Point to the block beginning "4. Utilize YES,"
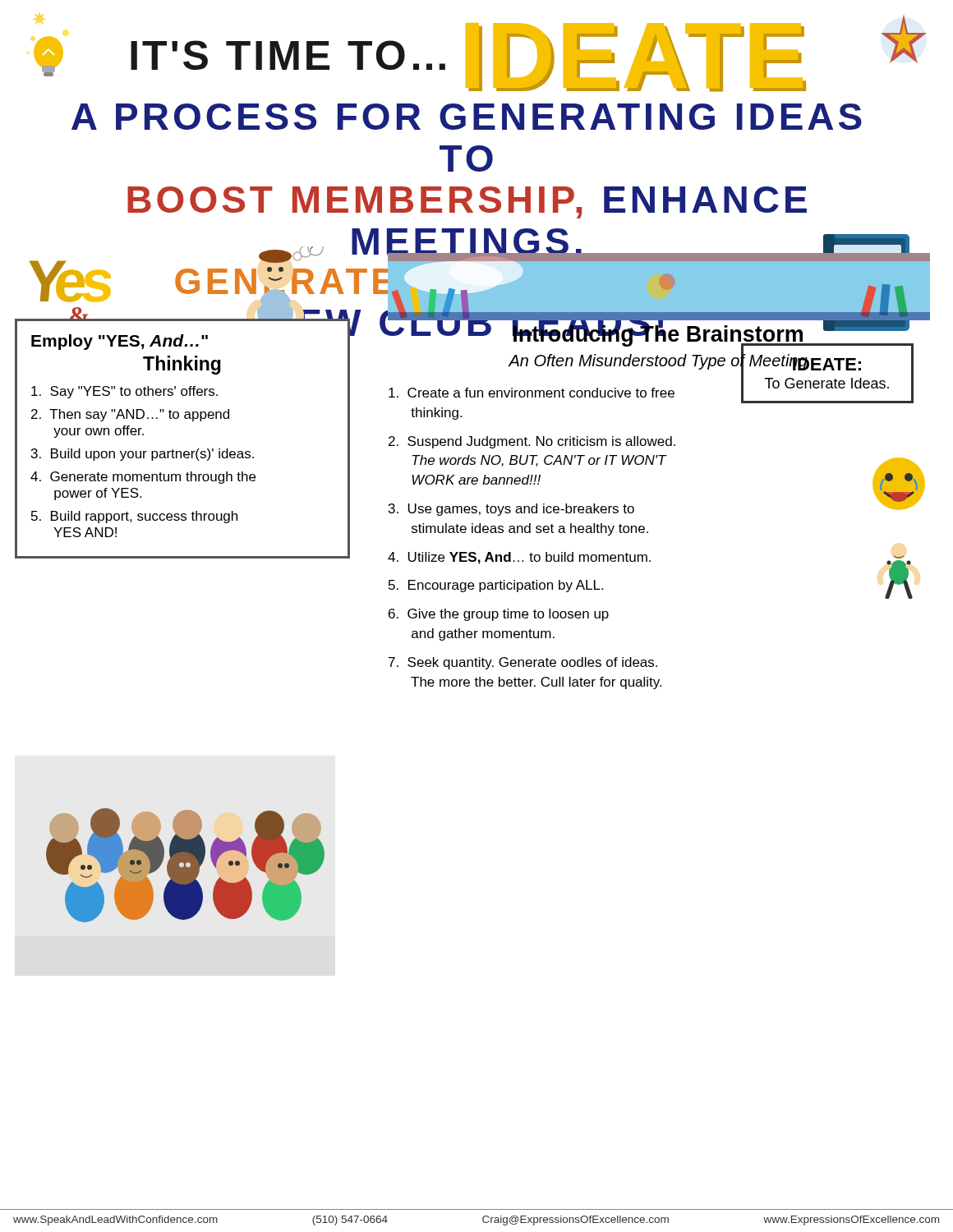This screenshot has height=1232, width=953. [x=520, y=557]
